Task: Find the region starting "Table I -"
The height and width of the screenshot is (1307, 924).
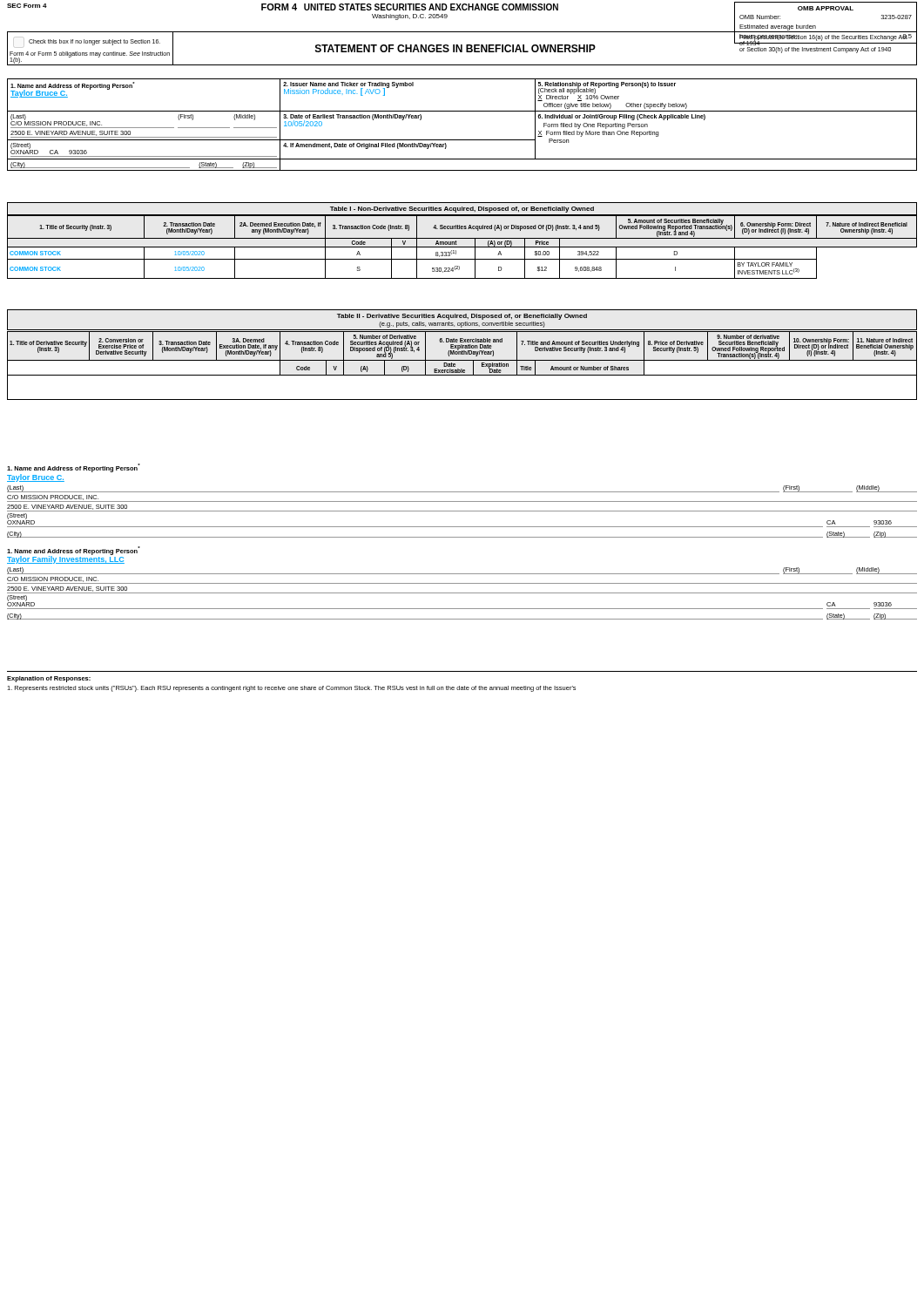Action: coord(462,209)
